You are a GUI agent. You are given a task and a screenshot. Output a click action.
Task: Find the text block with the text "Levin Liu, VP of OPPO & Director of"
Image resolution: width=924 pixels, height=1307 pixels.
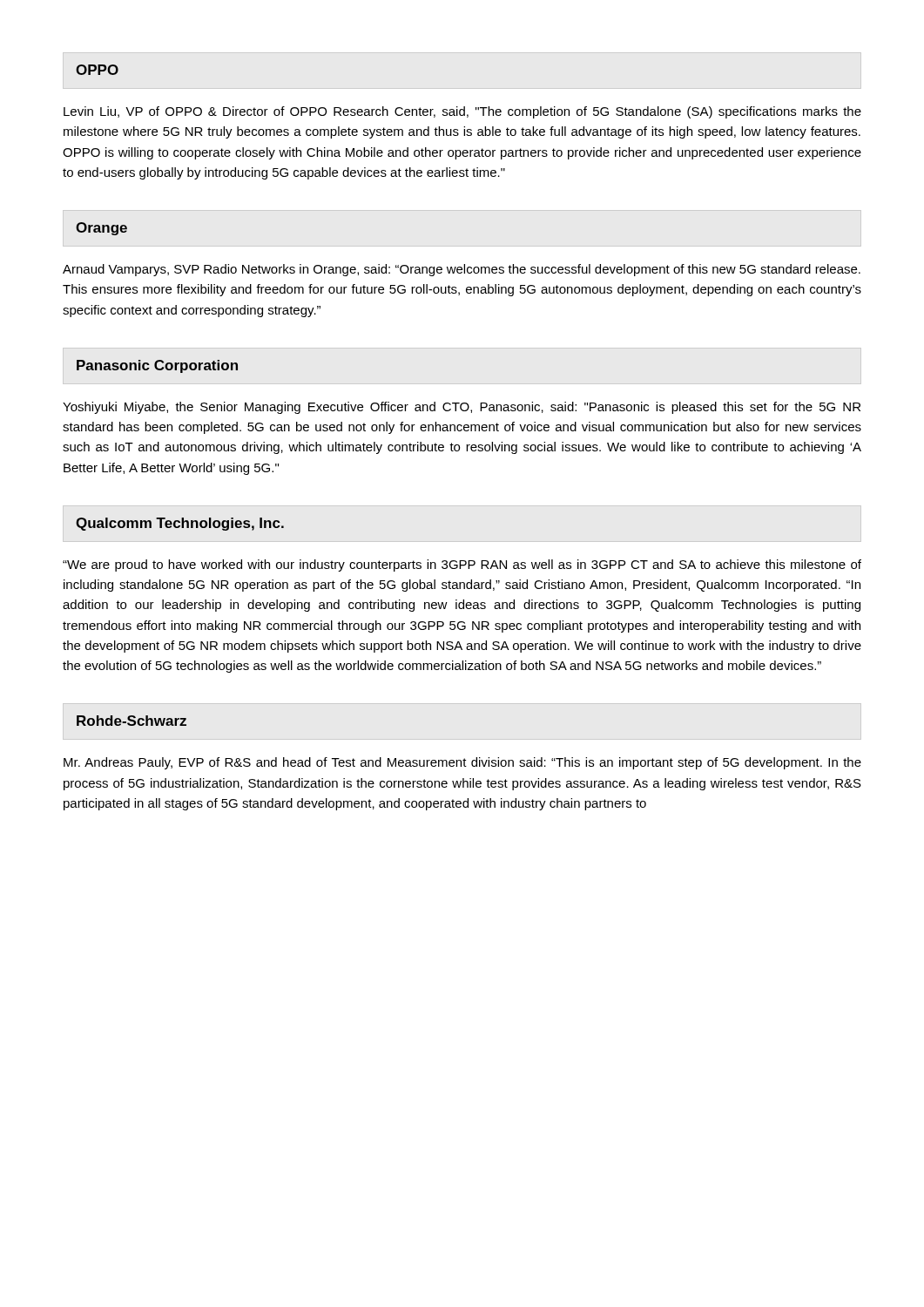click(x=462, y=141)
